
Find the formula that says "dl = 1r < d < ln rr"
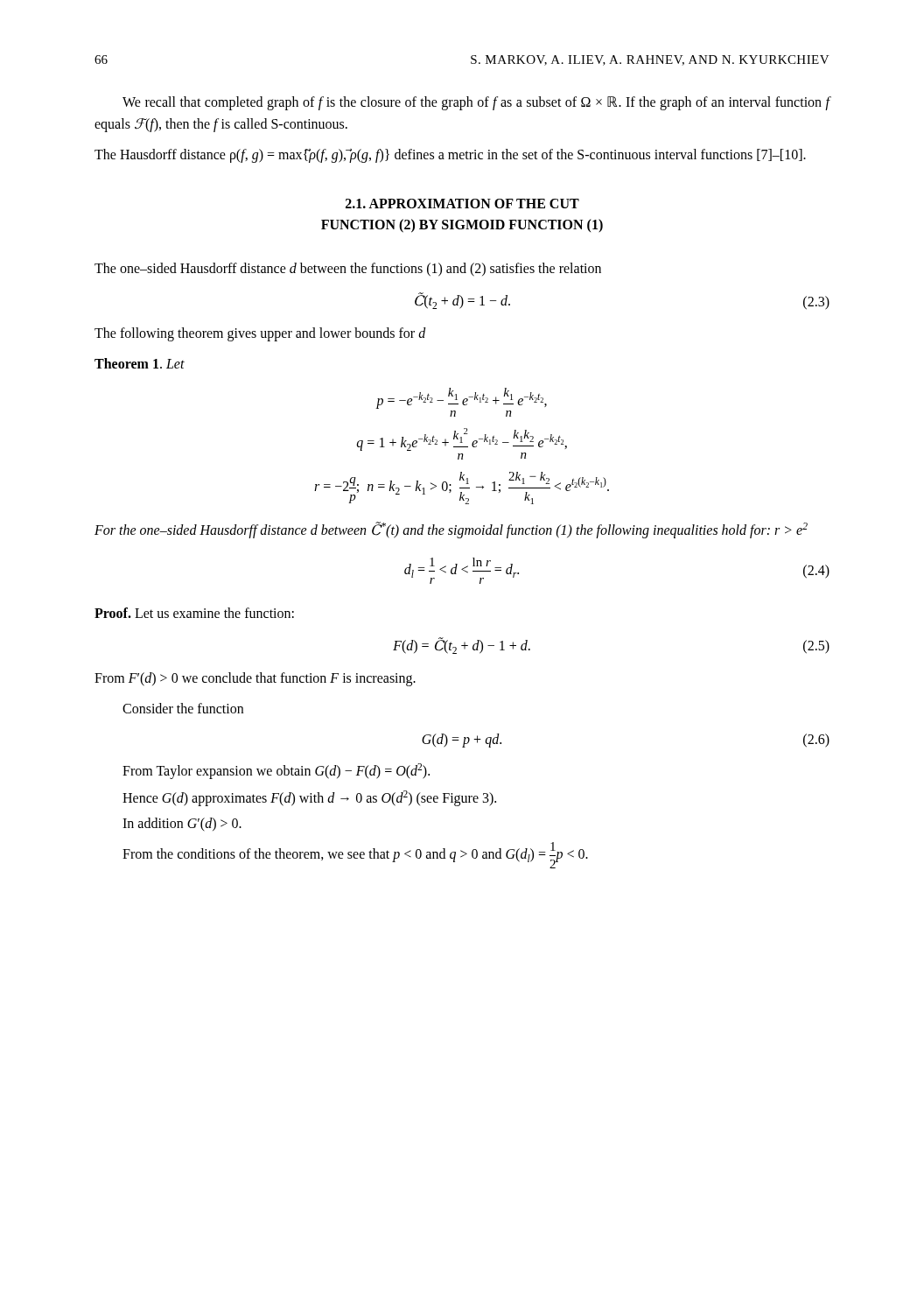462,571
